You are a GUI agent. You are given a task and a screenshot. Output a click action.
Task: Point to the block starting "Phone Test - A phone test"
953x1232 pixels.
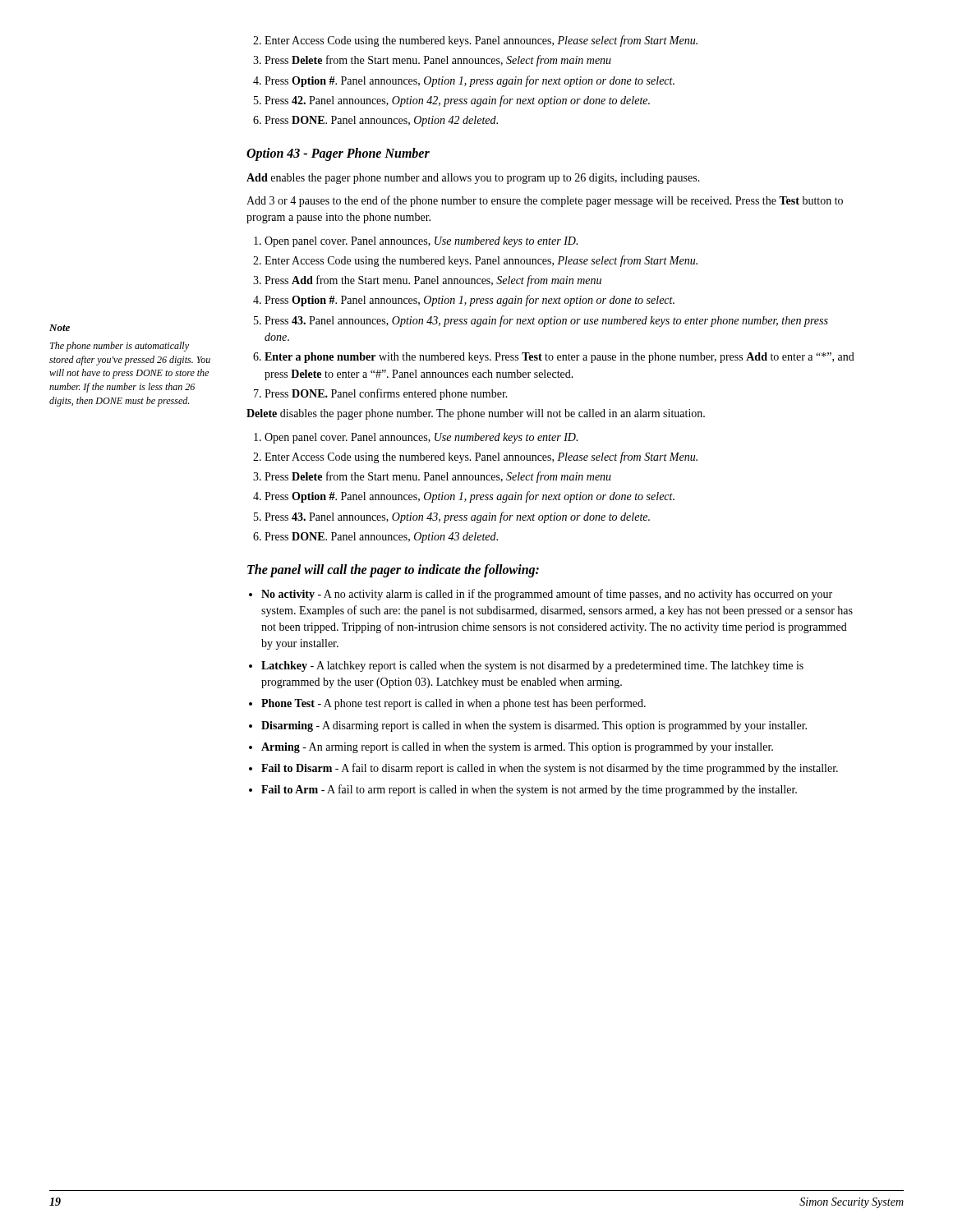(550, 704)
